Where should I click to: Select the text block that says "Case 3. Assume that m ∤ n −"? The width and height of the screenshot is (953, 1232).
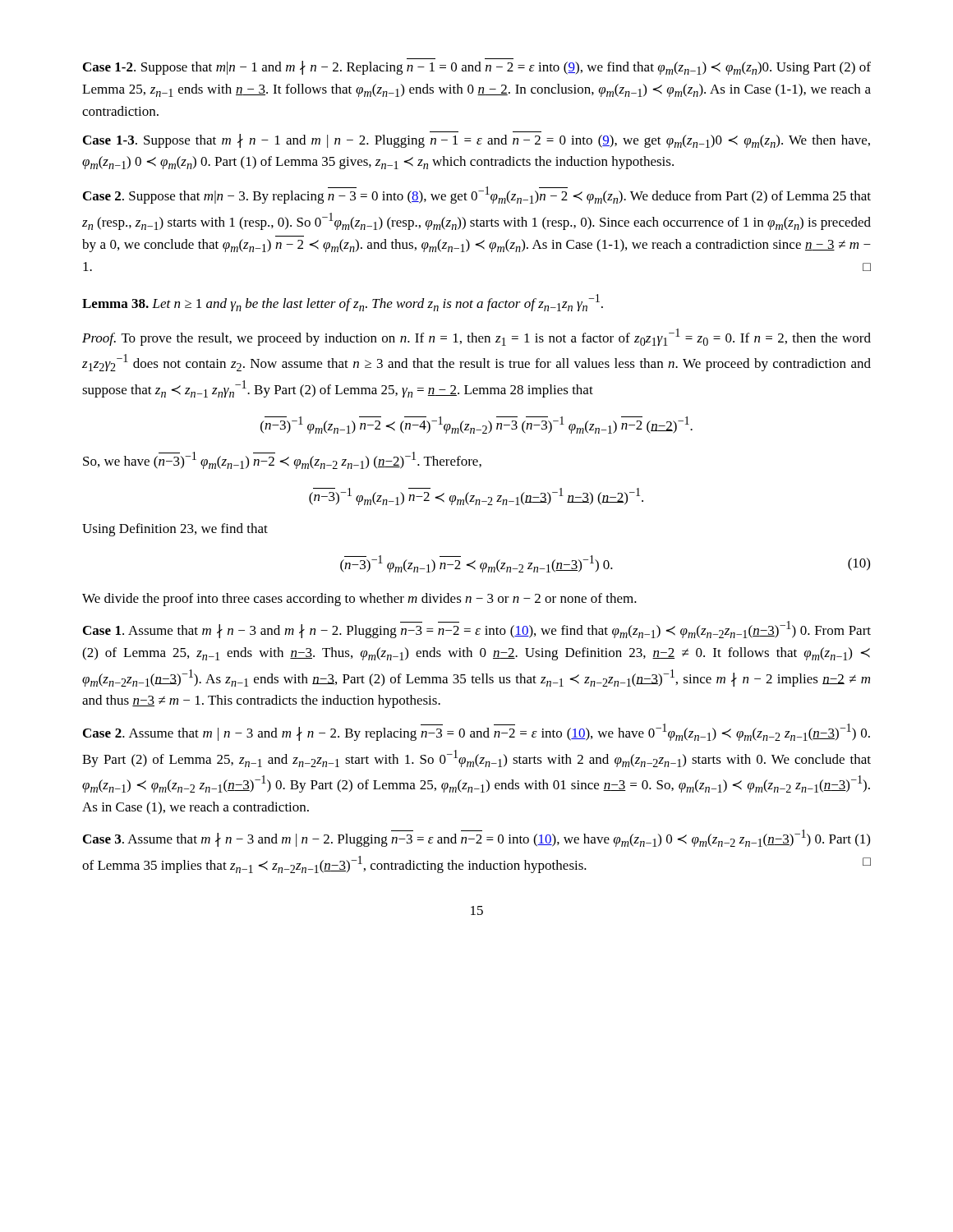click(x=476, y=852)
